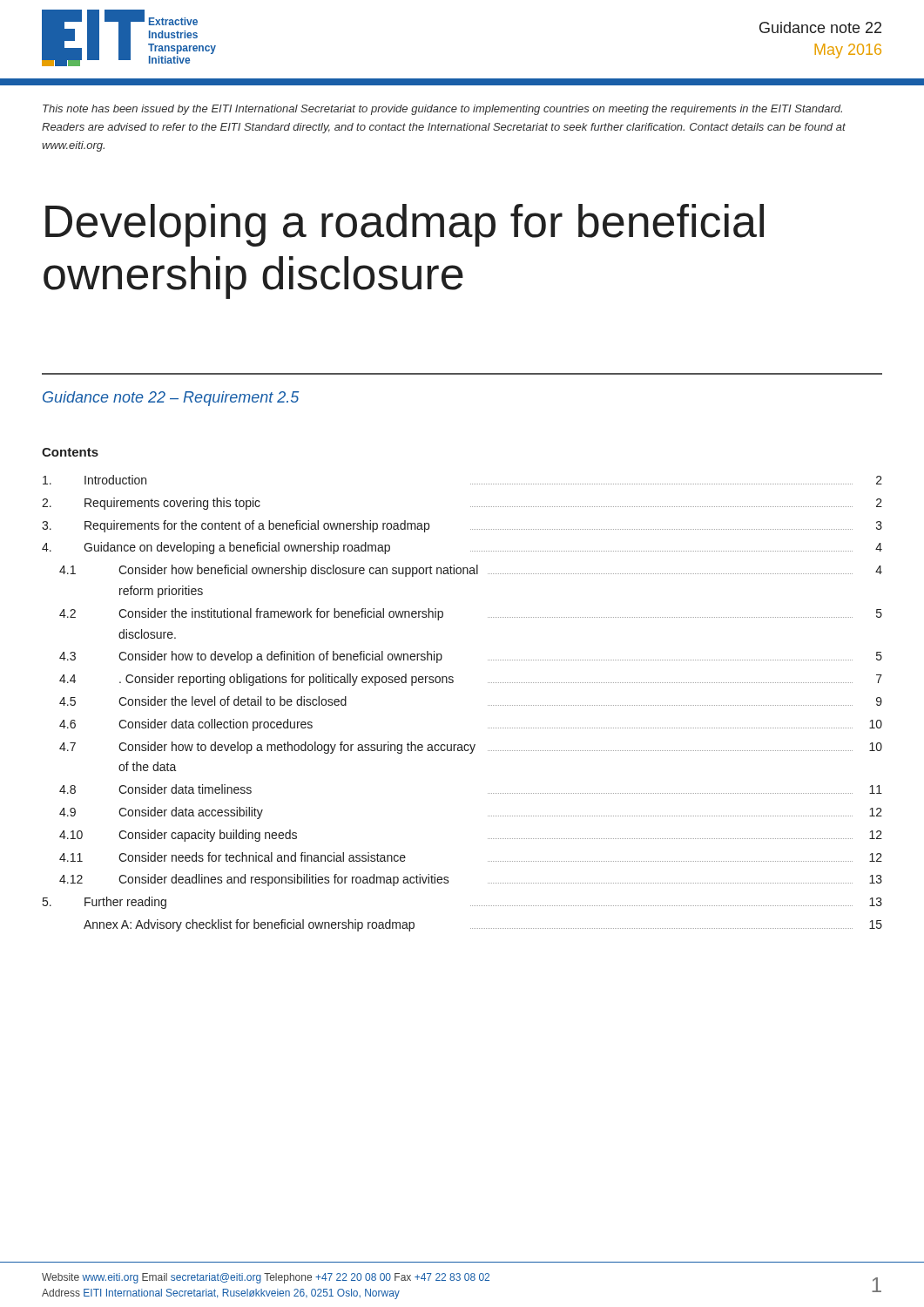Select the list item with the text "4.3 Consider how to develop"
924x1307 pixels.
click(x=279, y=657)
